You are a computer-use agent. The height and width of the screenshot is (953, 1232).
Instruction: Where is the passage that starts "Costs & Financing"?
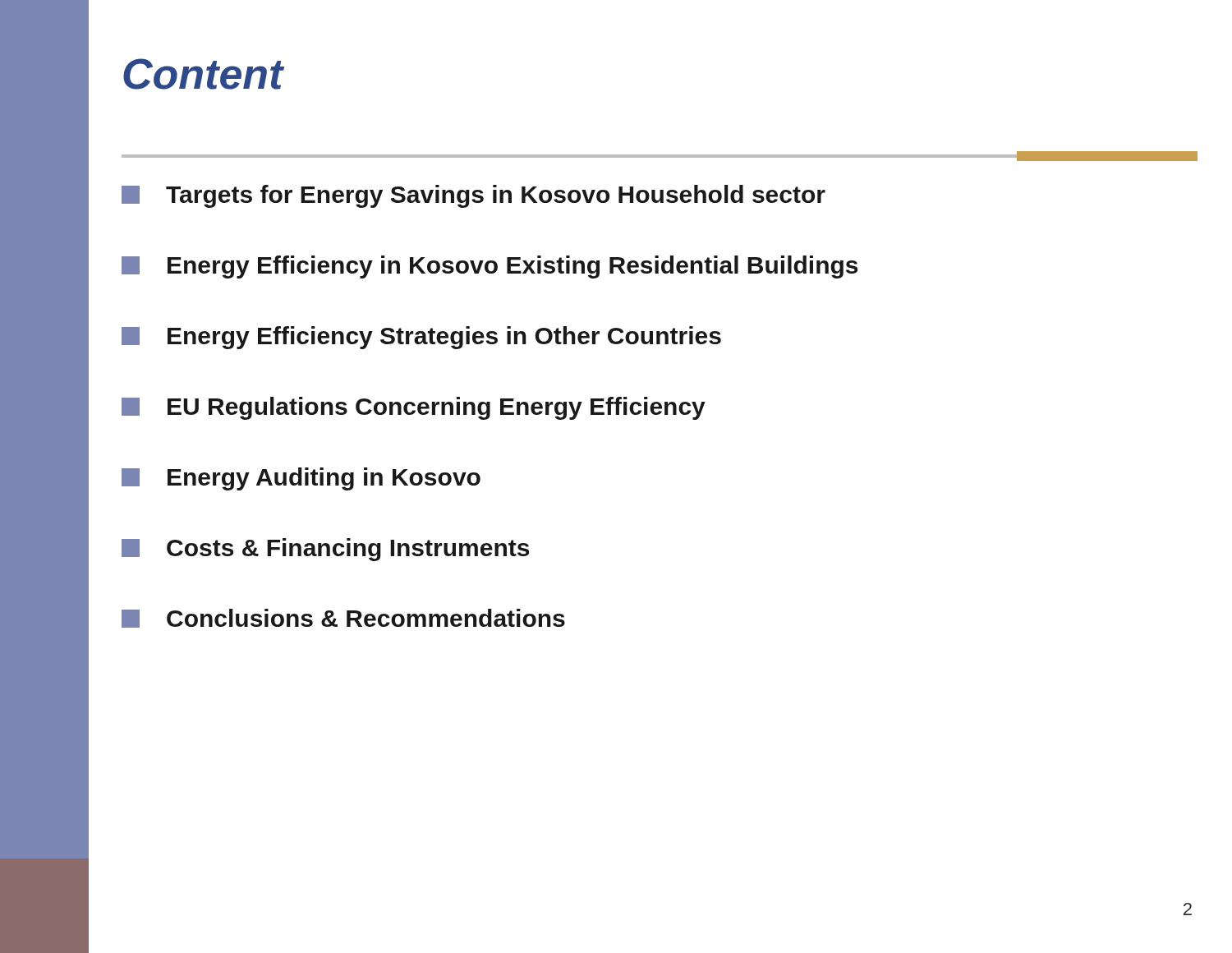326,548
